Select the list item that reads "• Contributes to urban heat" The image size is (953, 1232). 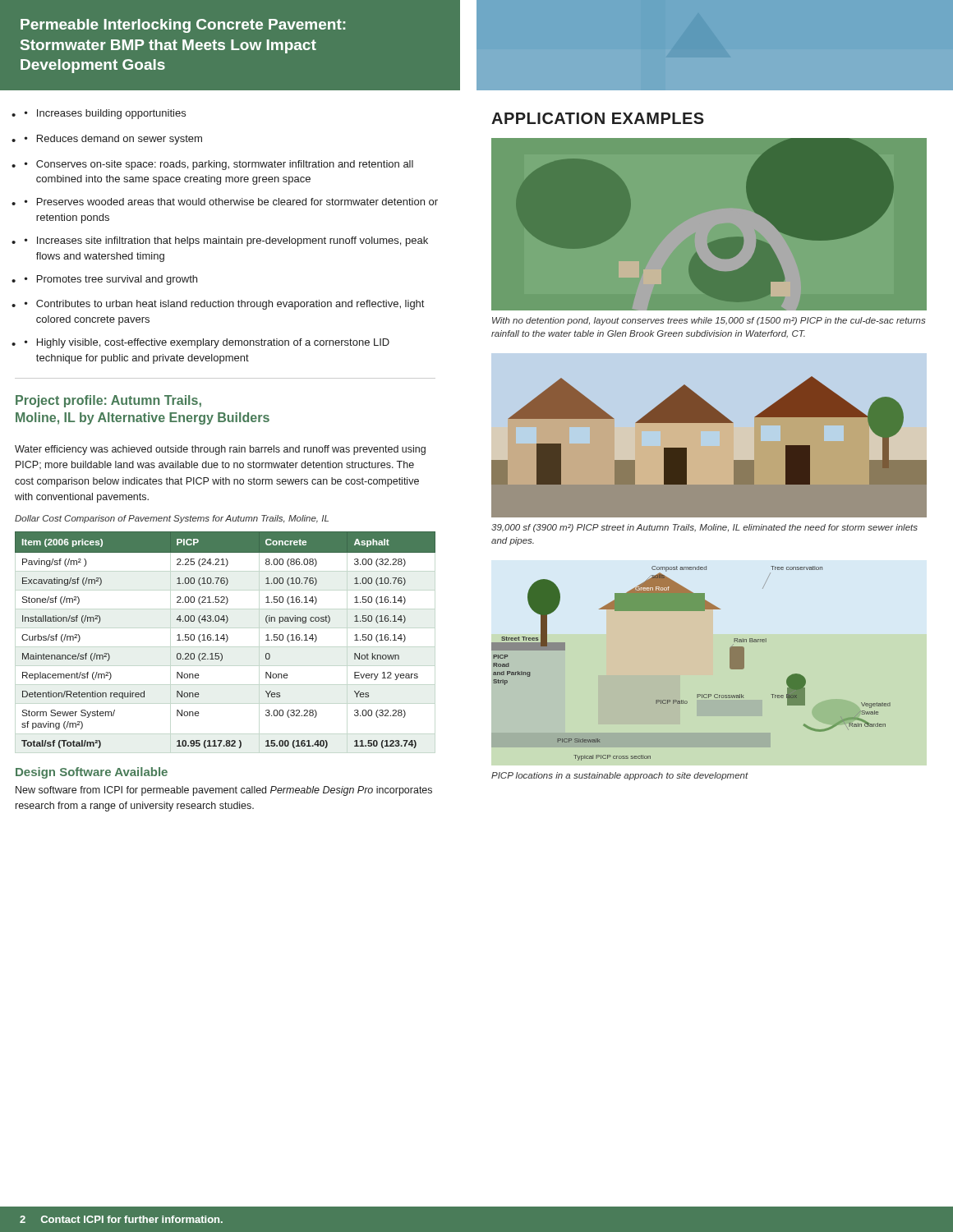coord(231,312)
